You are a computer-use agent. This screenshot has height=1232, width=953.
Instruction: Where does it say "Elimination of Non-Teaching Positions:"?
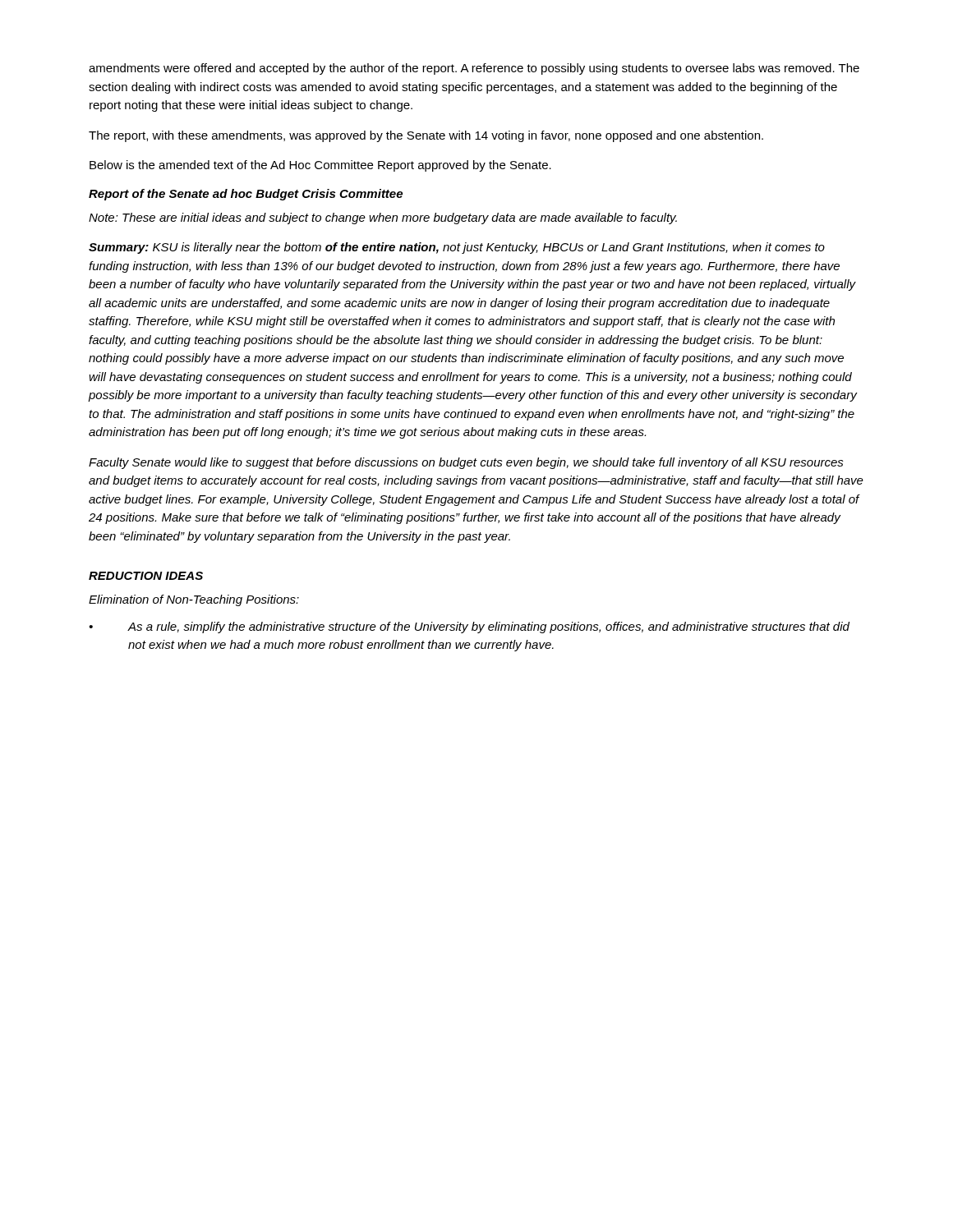coord(194,599)
